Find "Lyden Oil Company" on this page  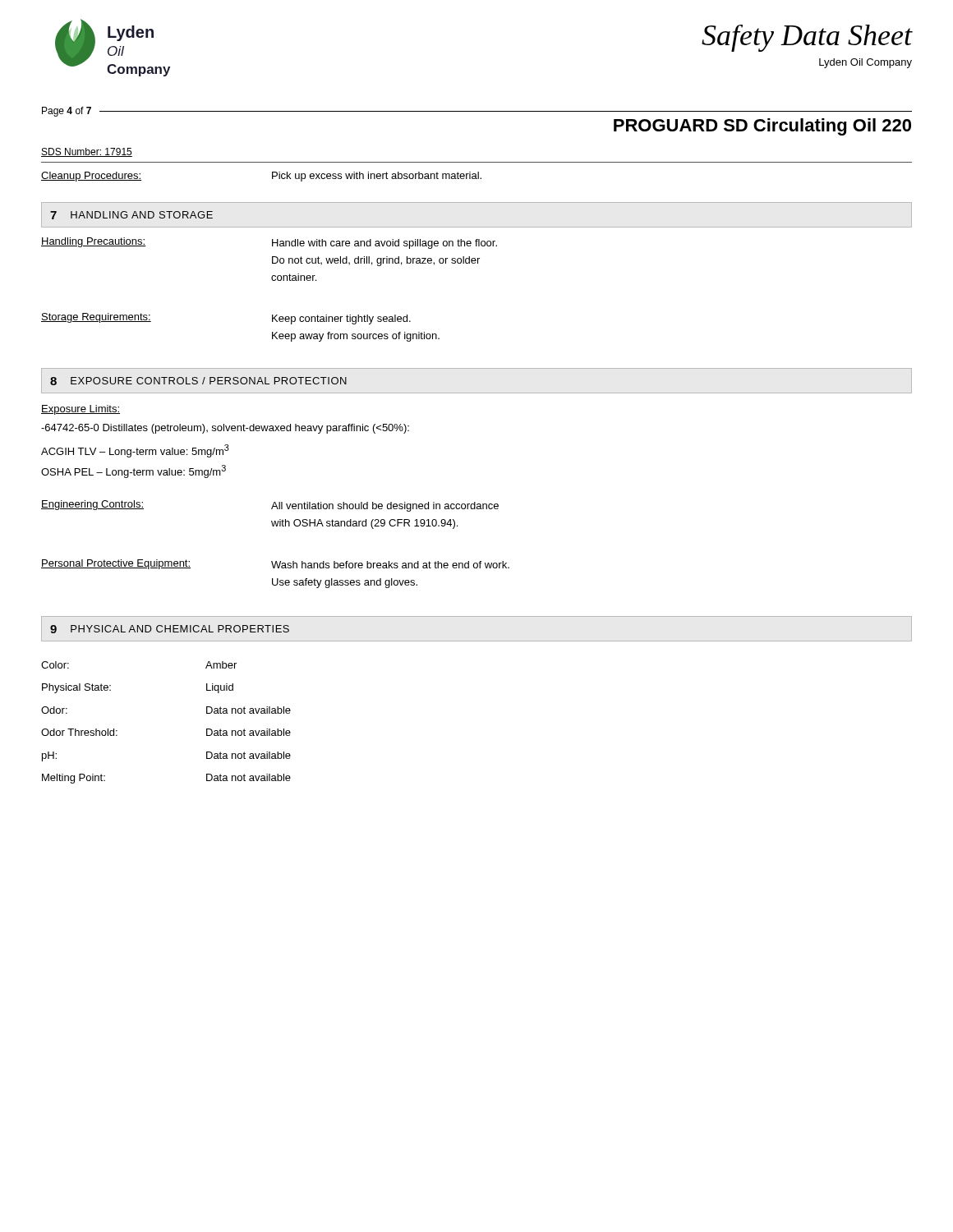pos(865,62)
